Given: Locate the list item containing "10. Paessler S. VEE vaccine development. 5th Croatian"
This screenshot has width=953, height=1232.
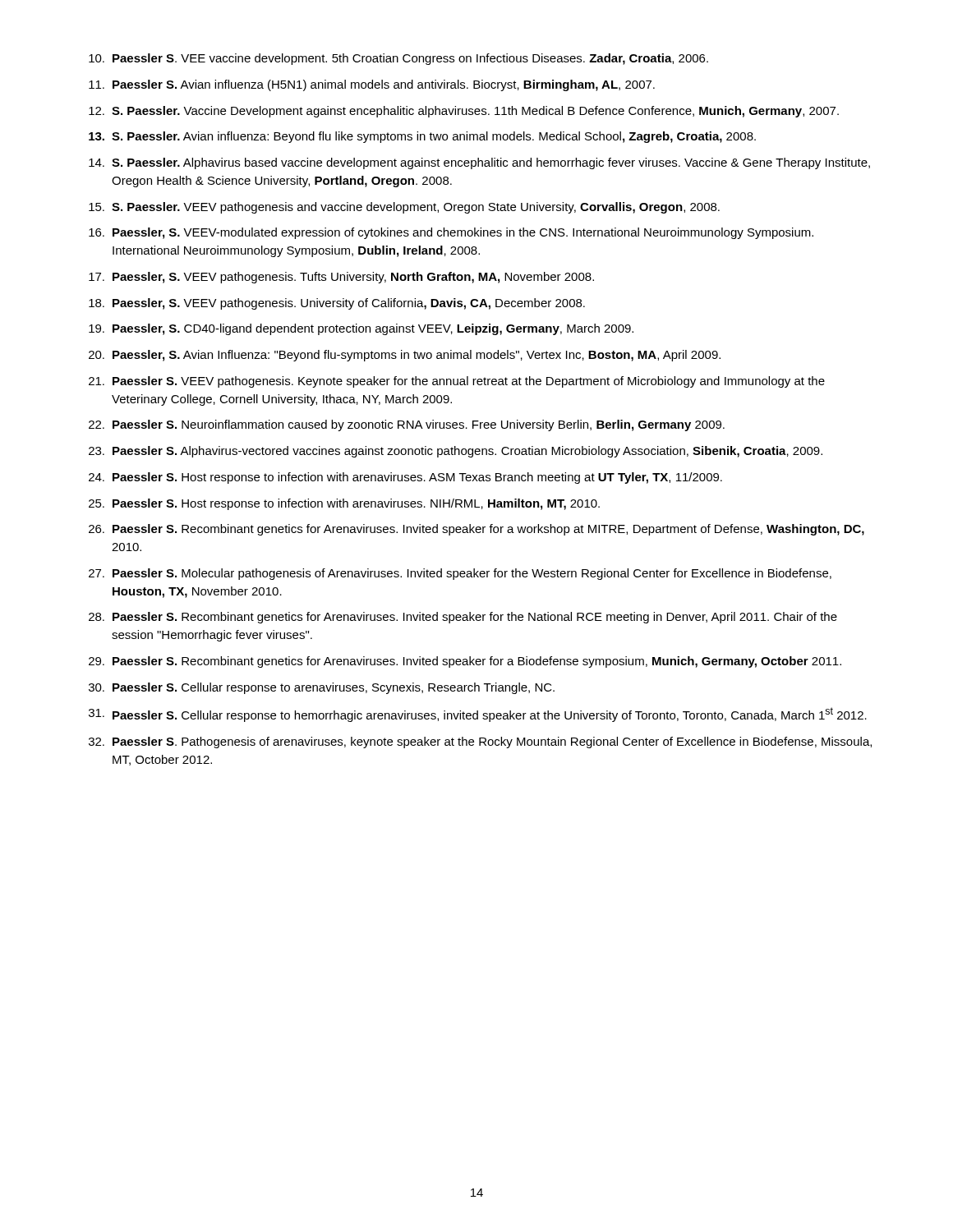Looking at the screenshot, I should tap(476, 58).
